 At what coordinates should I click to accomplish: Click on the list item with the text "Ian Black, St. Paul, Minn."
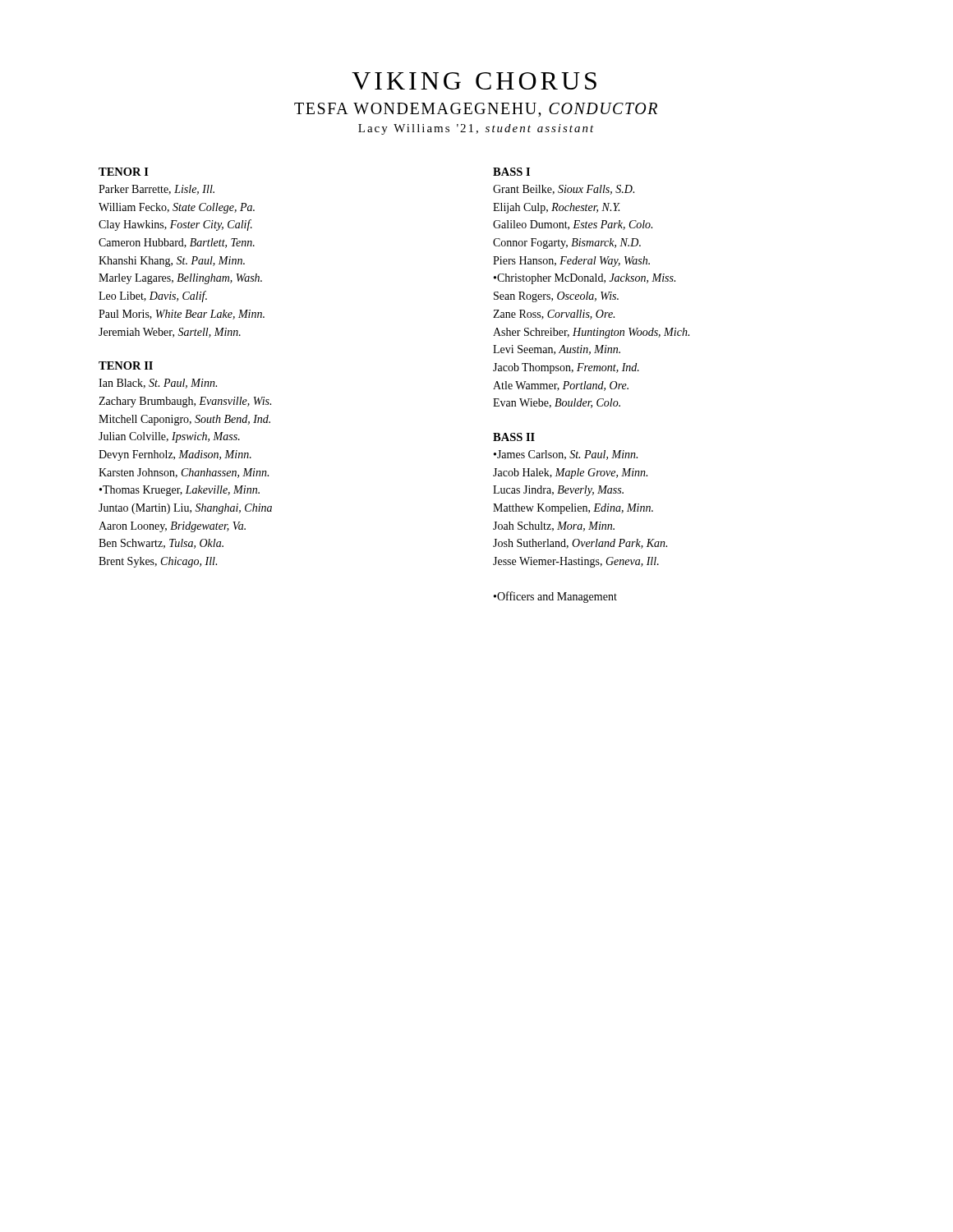point(158,383)
